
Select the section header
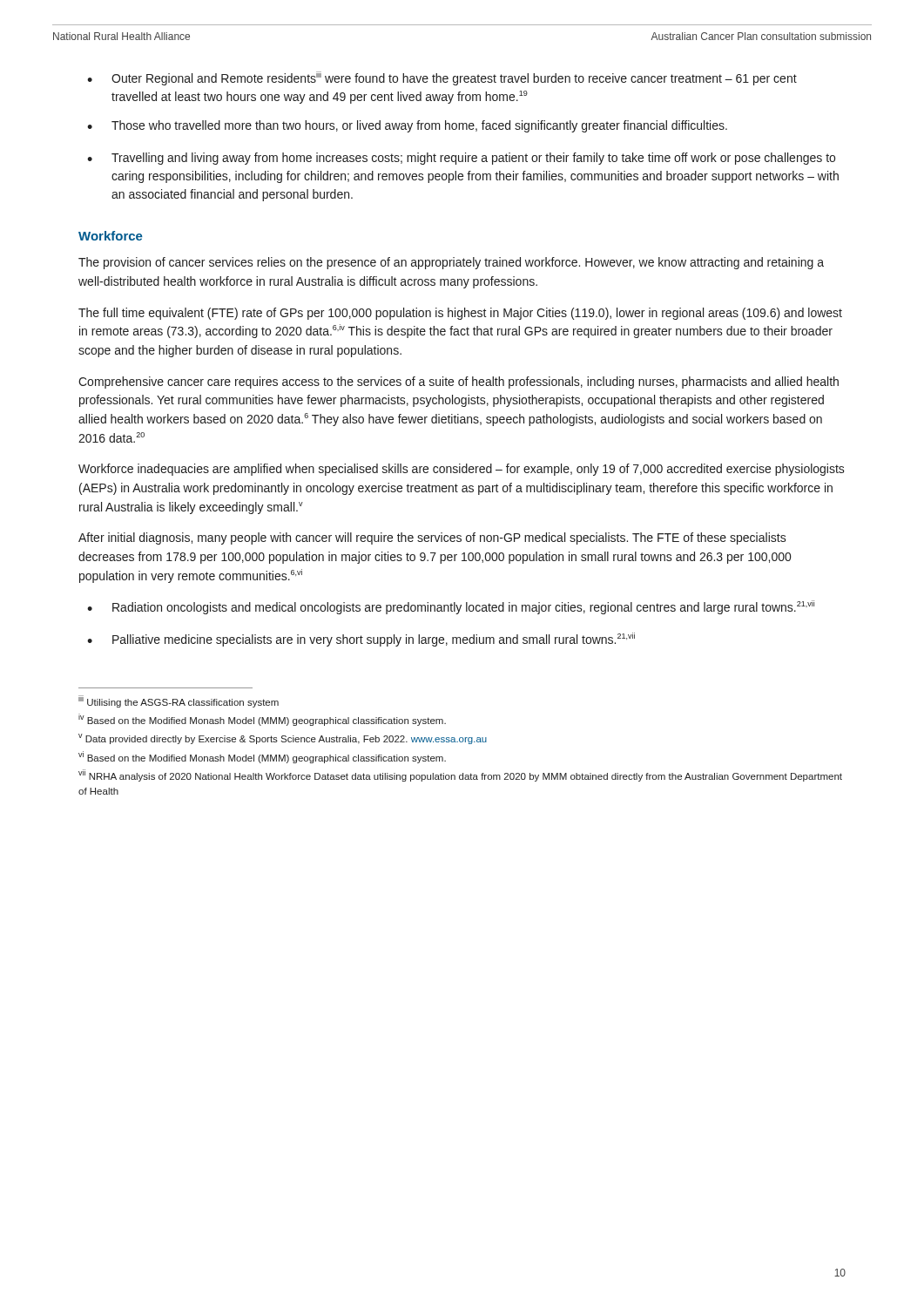click(111, 236)
